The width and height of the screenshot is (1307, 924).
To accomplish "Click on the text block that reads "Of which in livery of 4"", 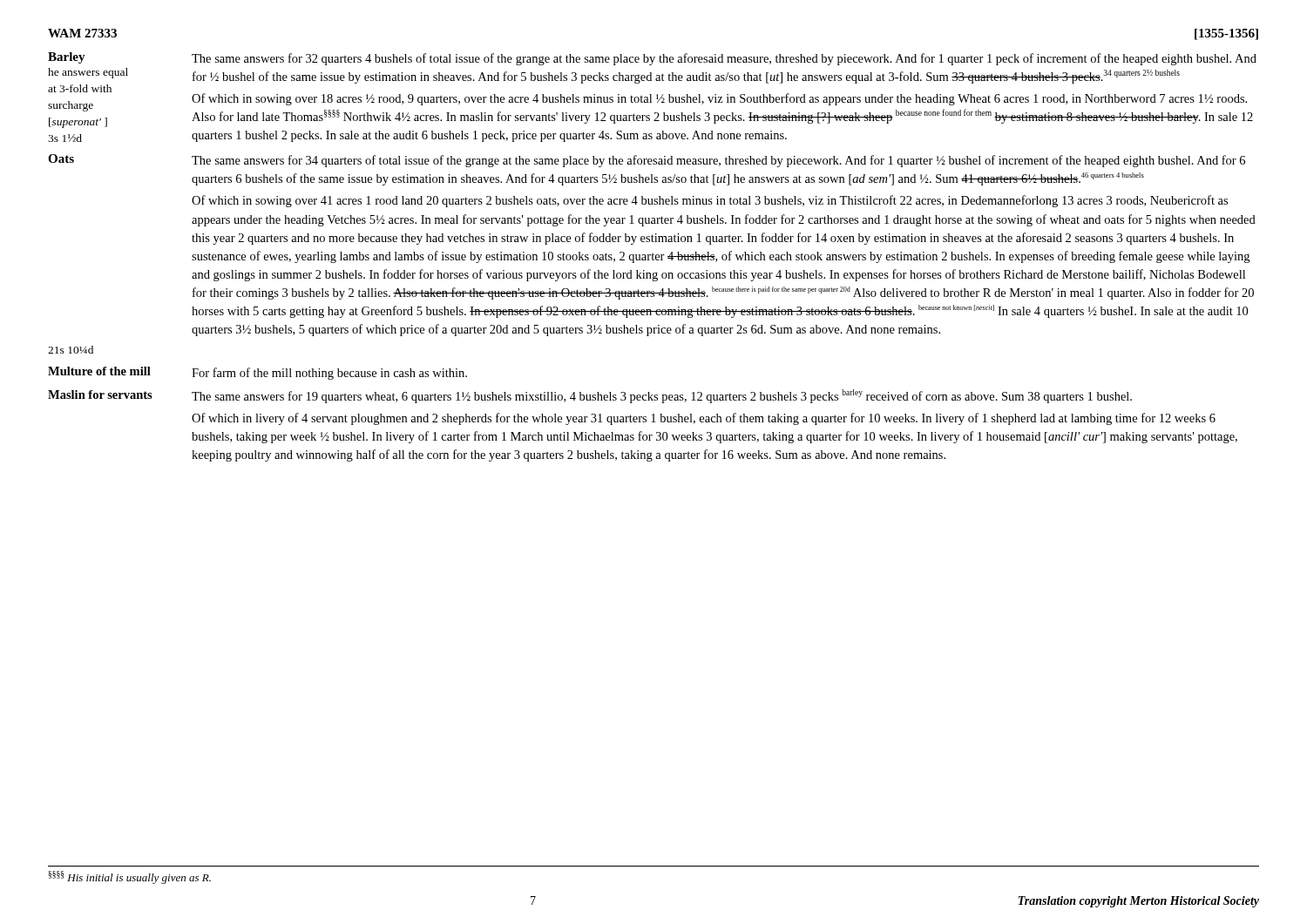I will click(715, 436).
